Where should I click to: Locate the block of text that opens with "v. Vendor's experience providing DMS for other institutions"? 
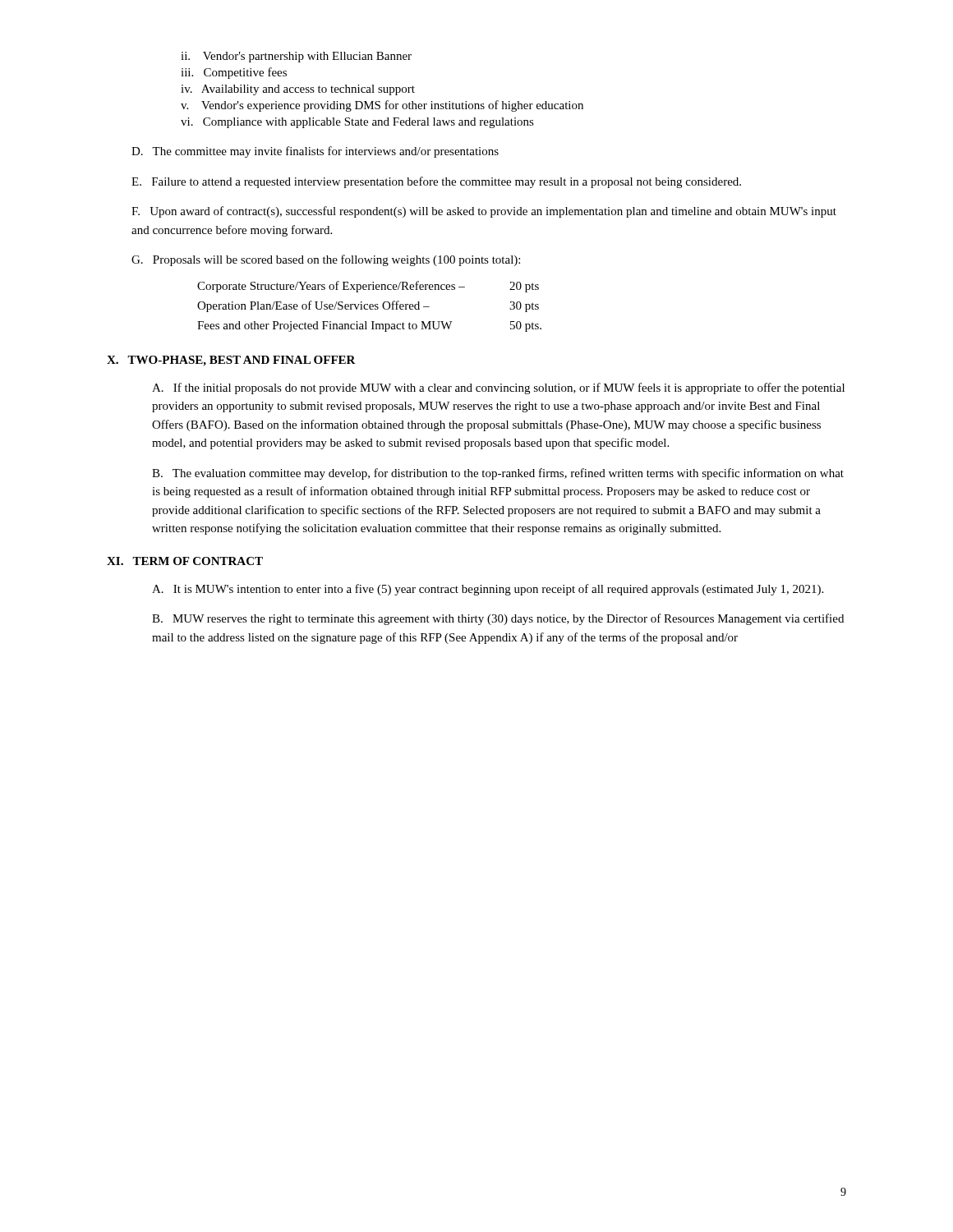(382, 105)
